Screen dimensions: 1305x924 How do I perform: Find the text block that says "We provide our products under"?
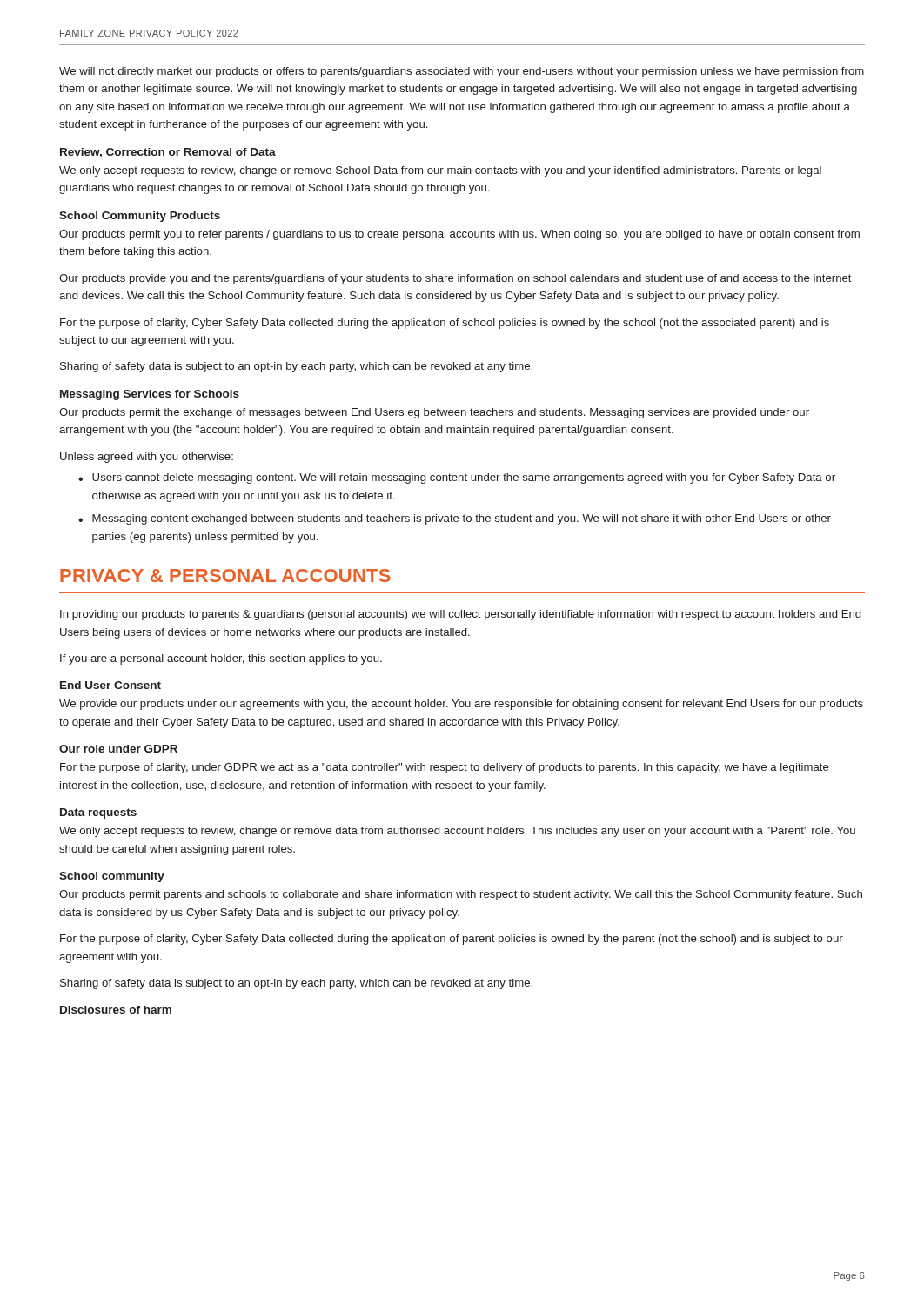[x=461, y=713]
